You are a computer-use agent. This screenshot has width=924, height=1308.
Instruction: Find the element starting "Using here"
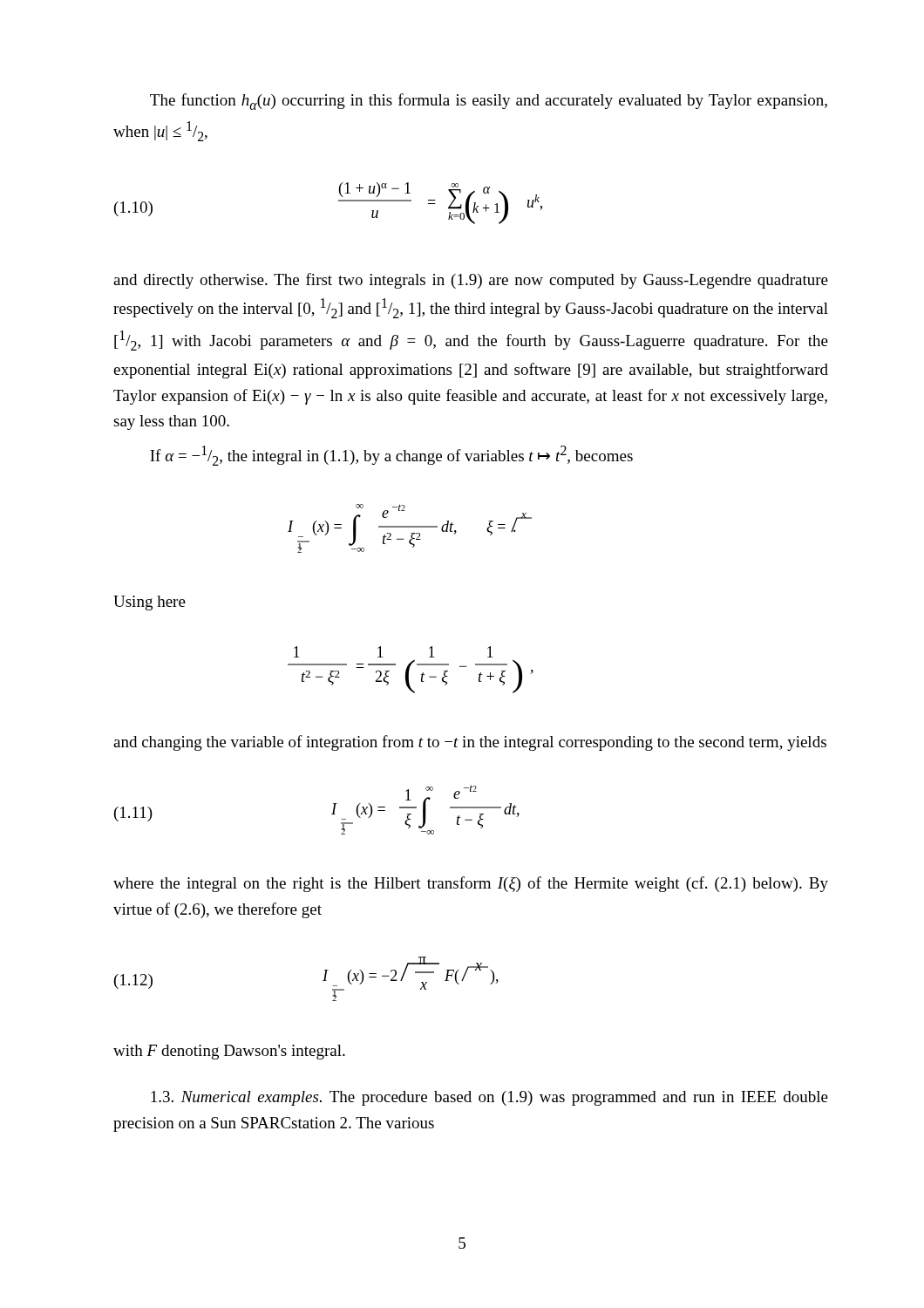149,603
